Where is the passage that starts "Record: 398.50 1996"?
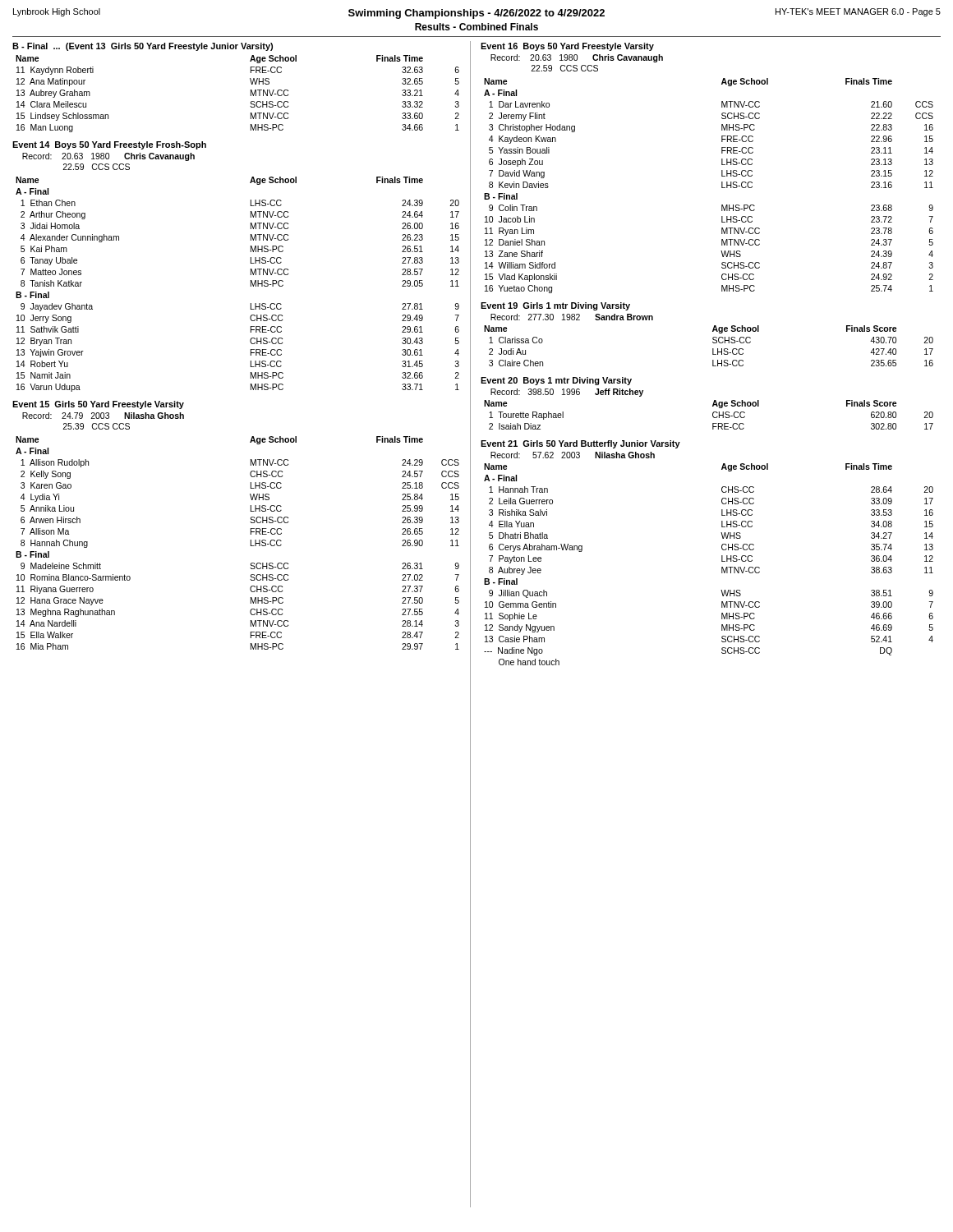Screen dimensions: 1232x953 [562, 392]
